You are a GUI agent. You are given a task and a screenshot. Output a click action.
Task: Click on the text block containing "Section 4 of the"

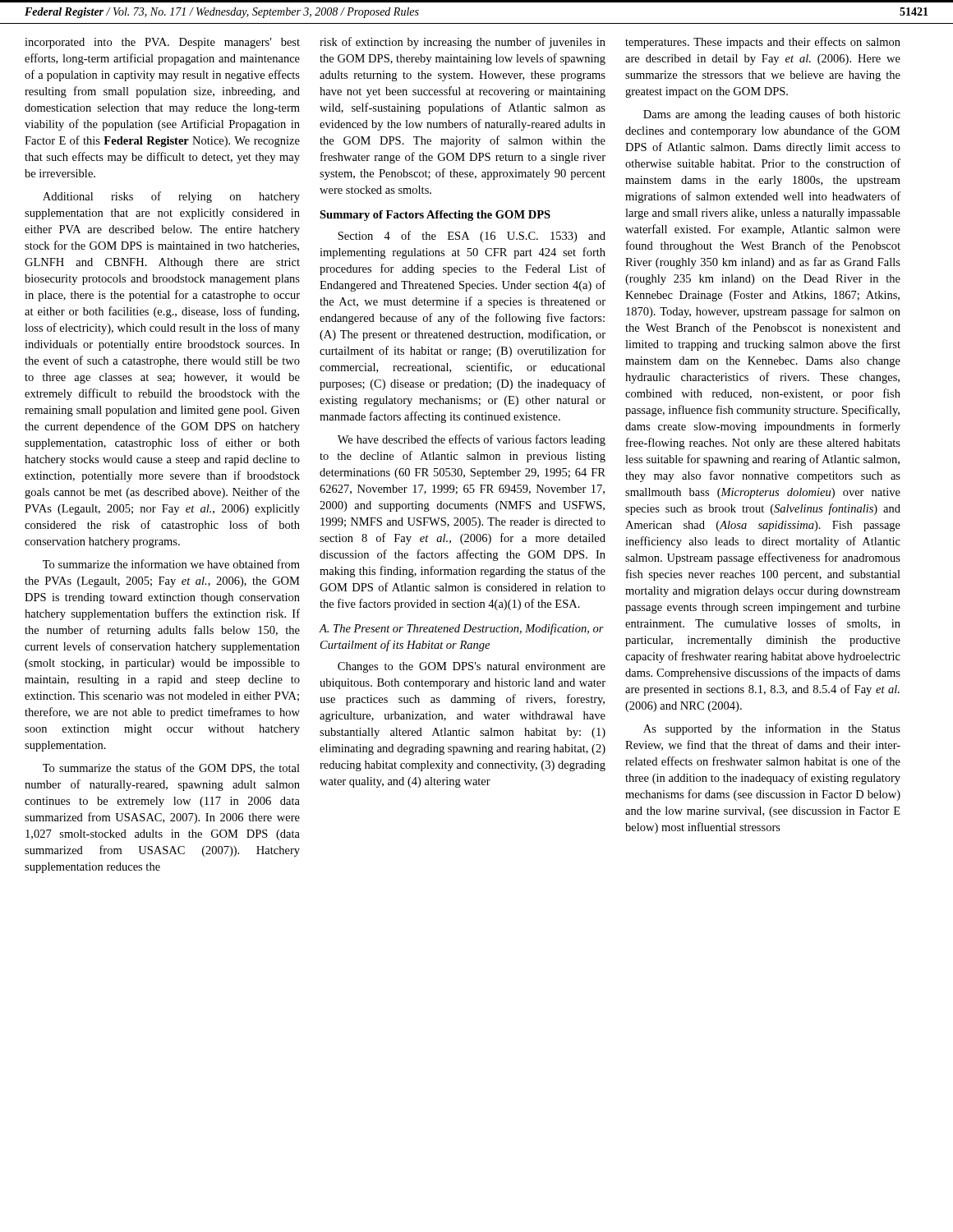pyautogui.click(x=462, y=420)
